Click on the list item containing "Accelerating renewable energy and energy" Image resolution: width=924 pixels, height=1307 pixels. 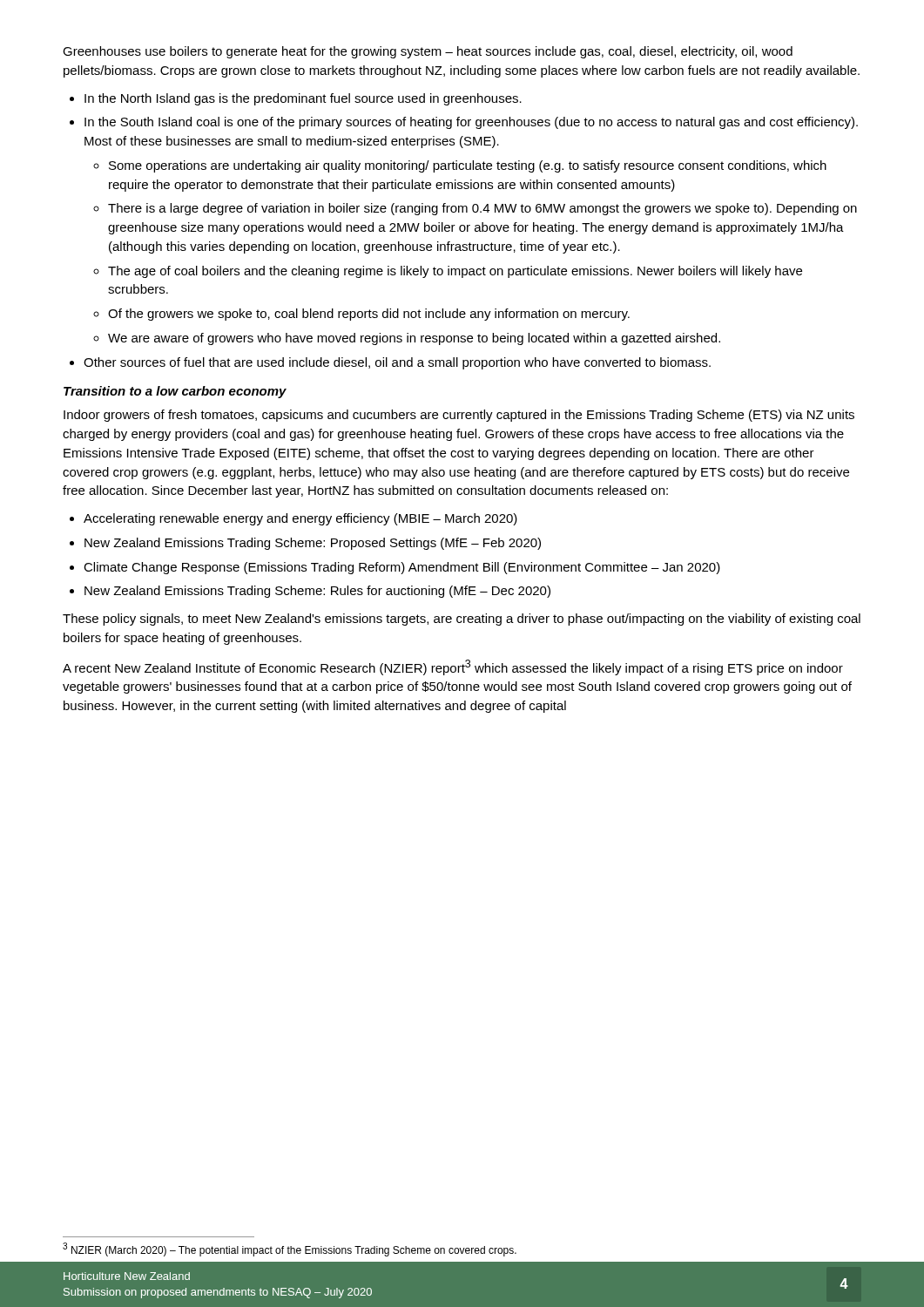pos(301,518)
